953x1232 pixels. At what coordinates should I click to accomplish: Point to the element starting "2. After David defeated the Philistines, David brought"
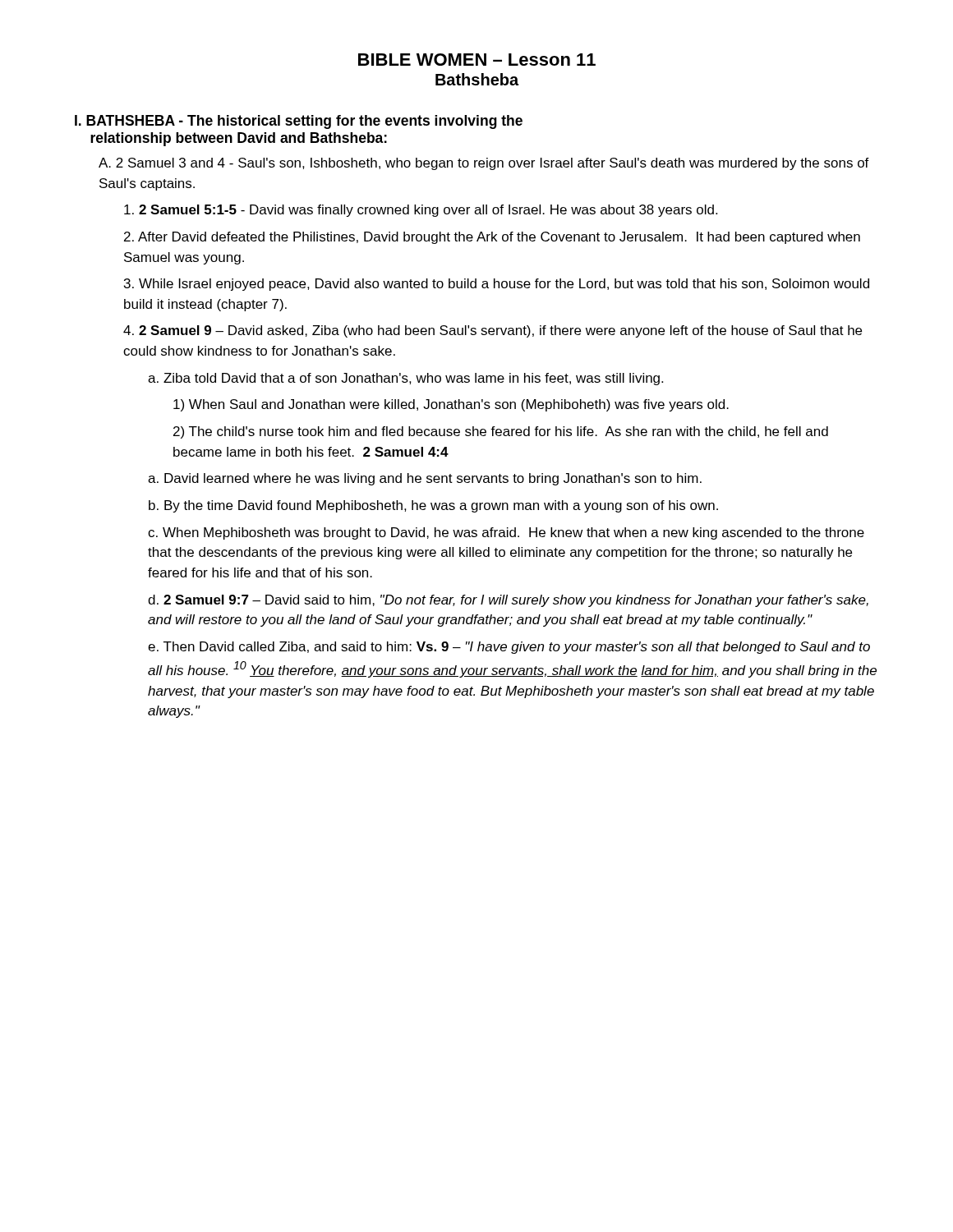point(492,247)
